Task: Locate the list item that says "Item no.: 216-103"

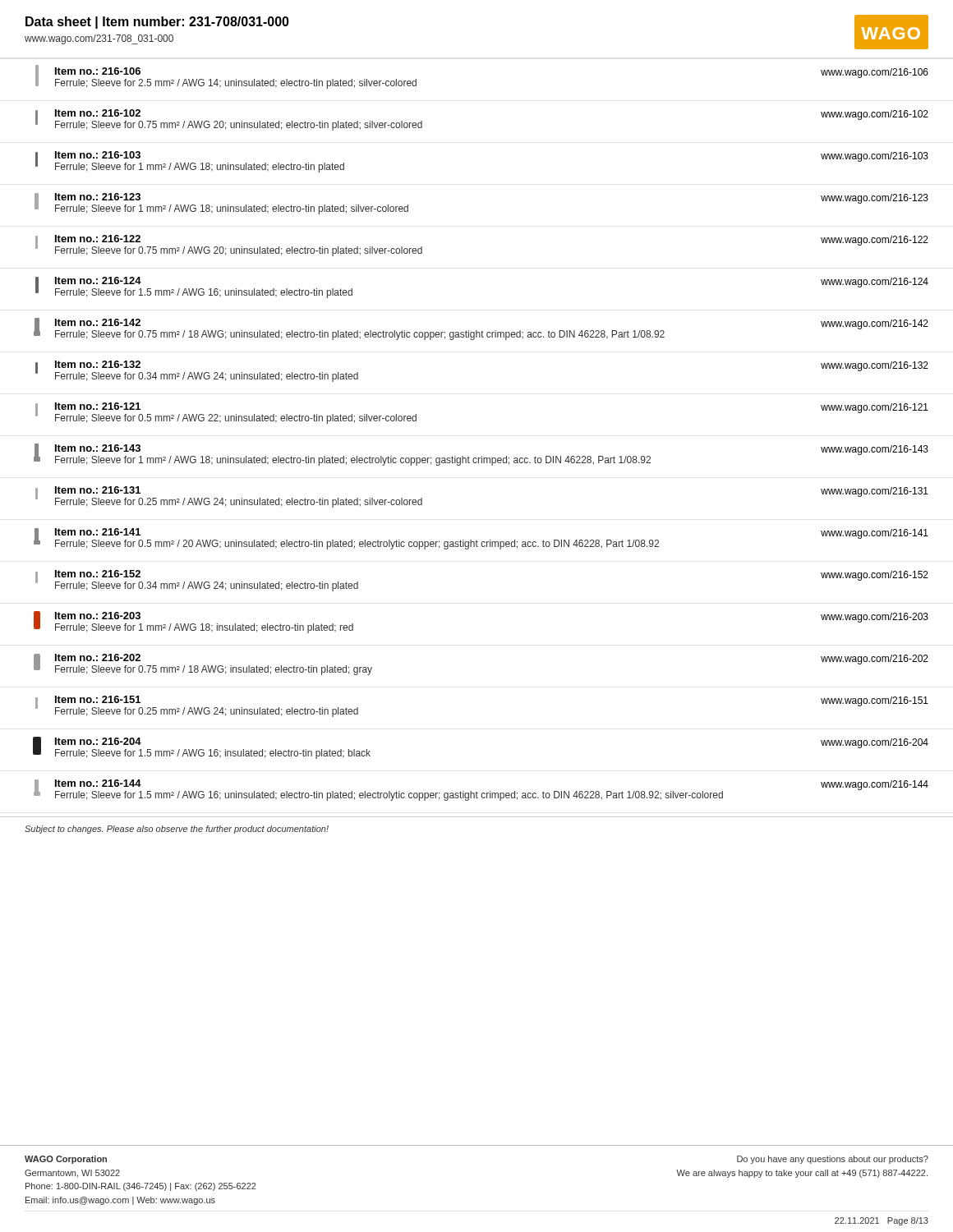Action: tap(120, 165)
